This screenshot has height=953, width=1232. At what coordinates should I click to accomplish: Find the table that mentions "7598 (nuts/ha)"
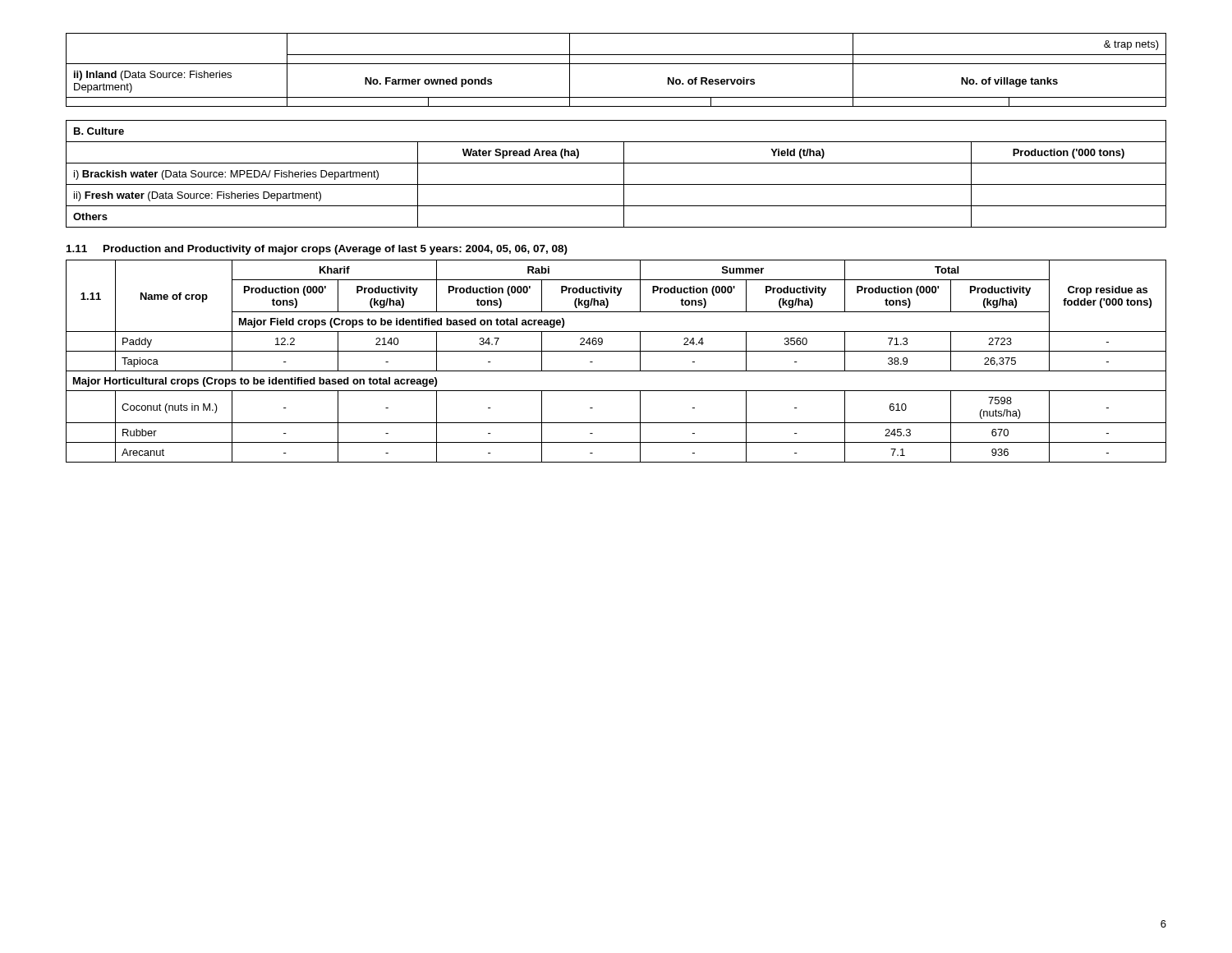coord(616,361)
